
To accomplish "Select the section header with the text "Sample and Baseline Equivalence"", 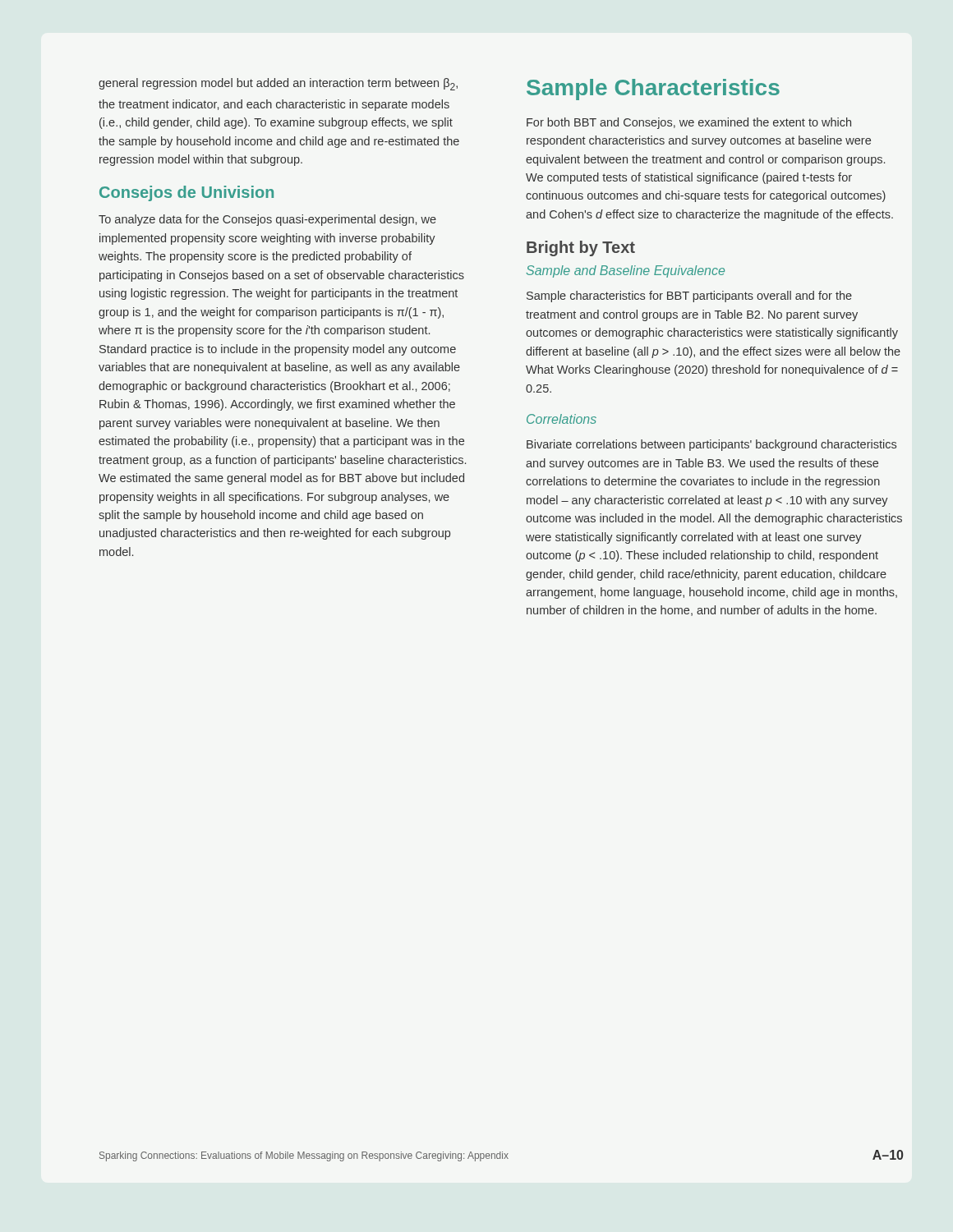I will (x=715, y=271).
